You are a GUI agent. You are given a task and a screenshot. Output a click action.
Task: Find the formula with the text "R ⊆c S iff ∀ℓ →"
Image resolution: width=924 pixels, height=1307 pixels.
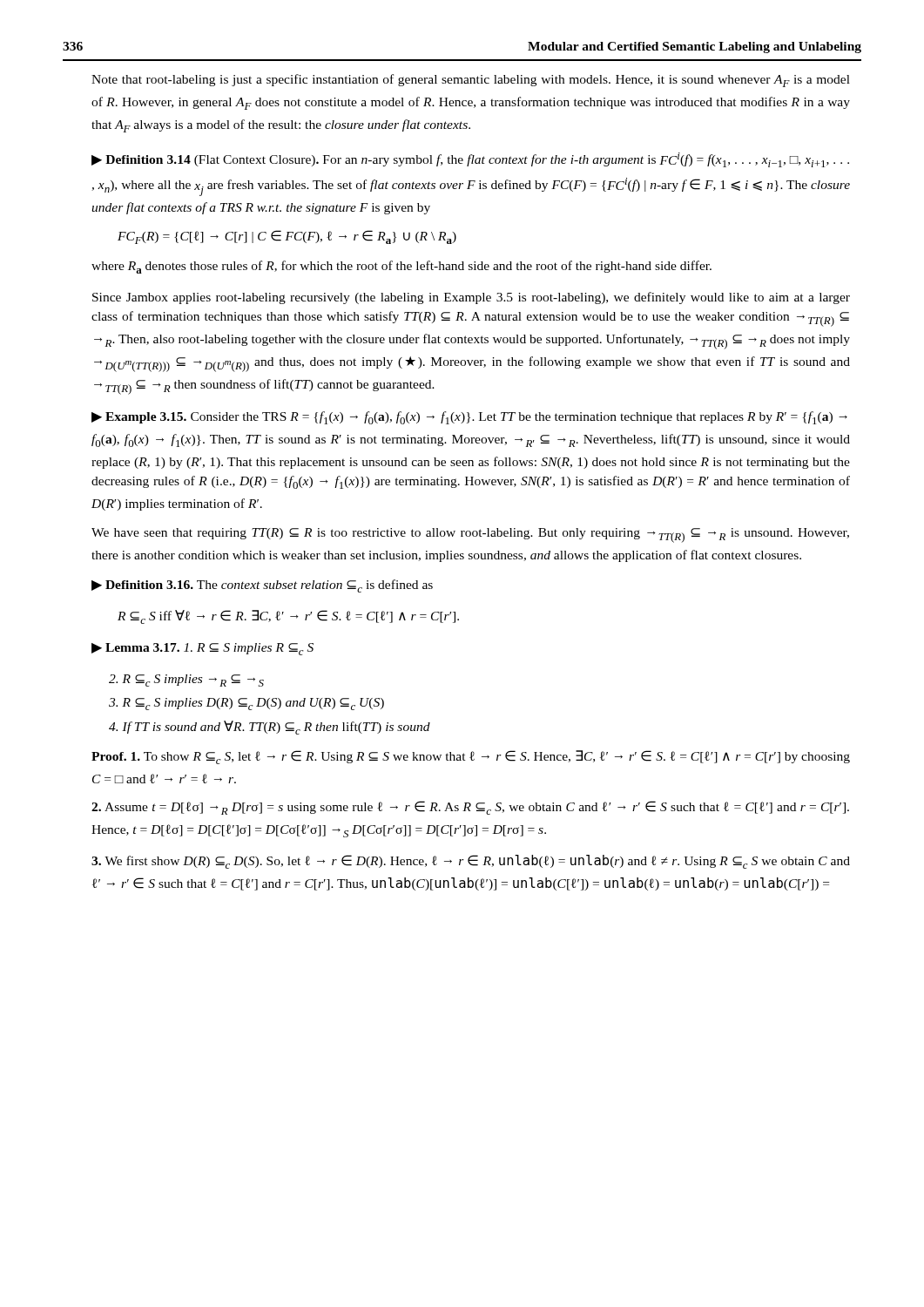point(289,617)
